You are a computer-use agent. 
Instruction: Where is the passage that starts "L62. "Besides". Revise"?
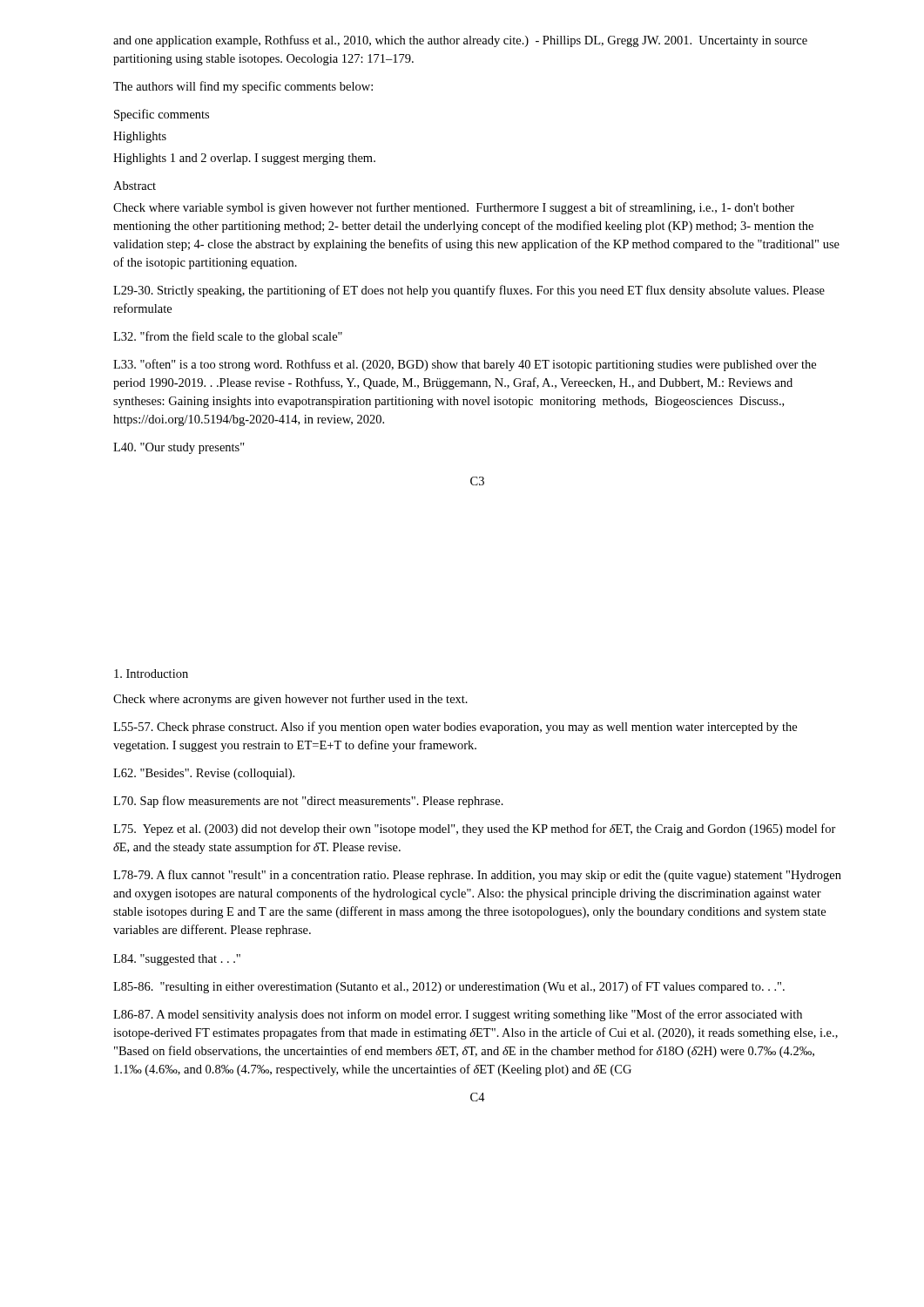click(x=204, y=773)
